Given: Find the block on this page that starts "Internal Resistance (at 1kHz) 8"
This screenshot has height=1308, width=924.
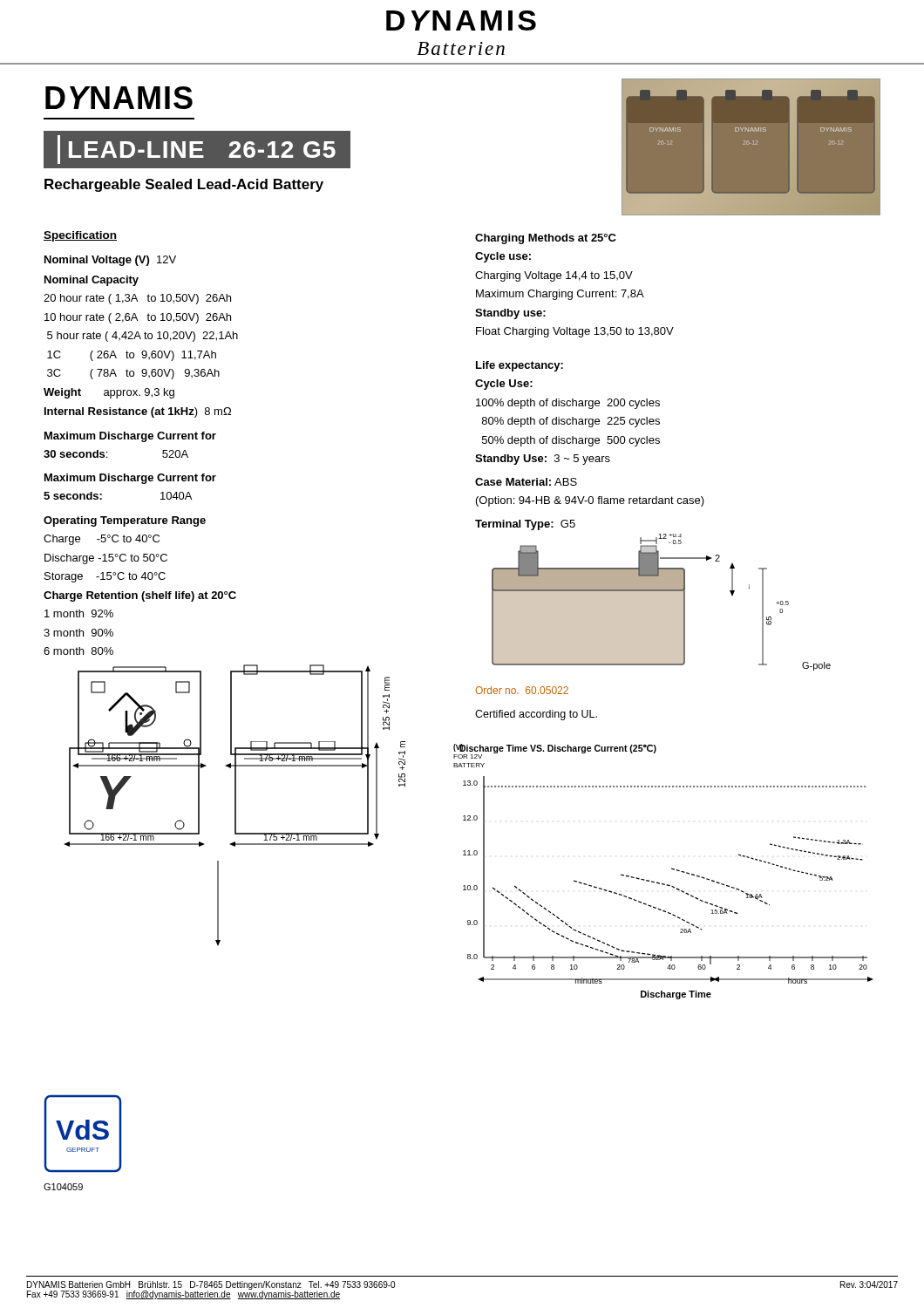Looking at the screenshot, I should [x=138, y=411].
